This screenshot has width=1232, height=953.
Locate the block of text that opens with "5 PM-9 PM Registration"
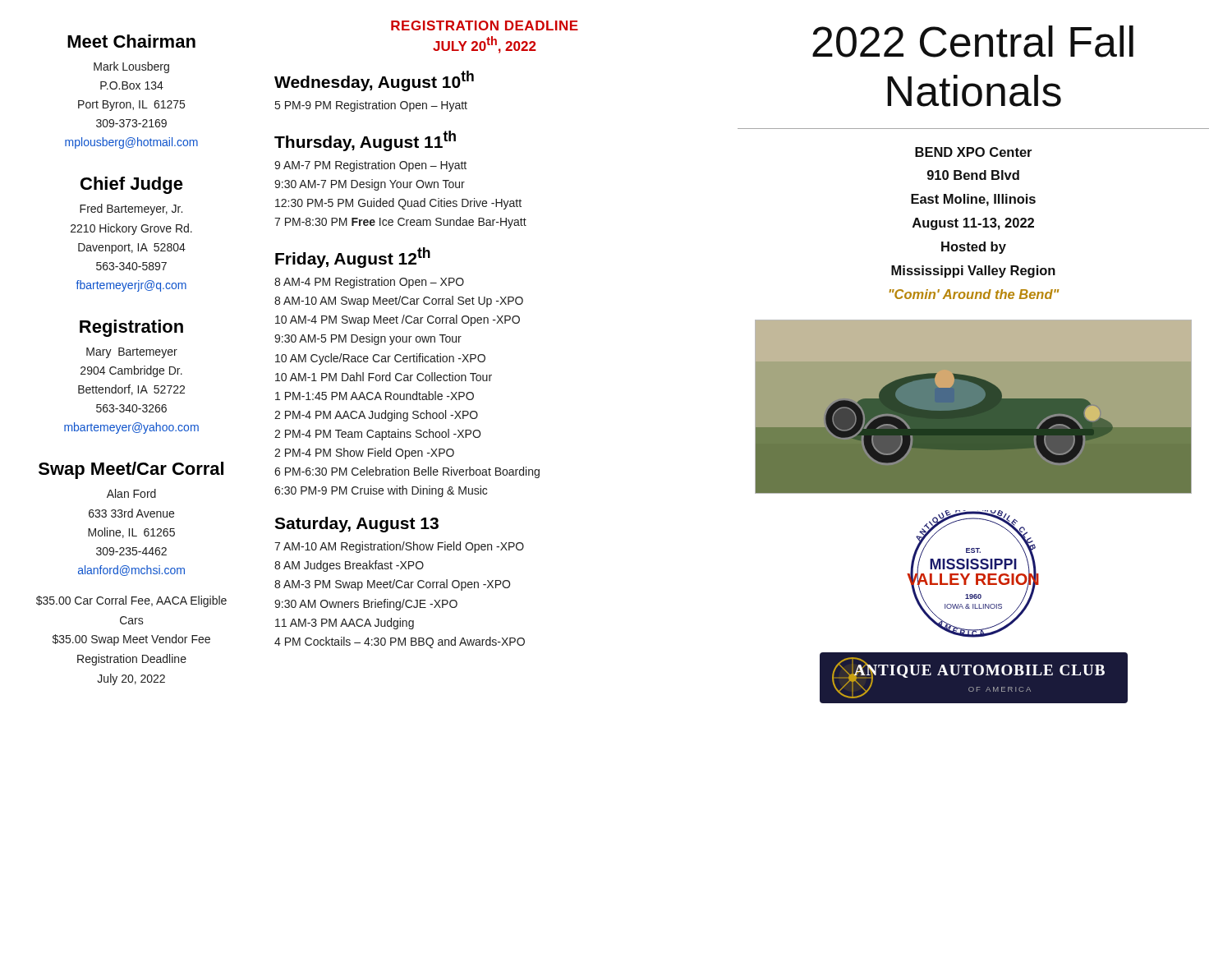pos(371,105)
